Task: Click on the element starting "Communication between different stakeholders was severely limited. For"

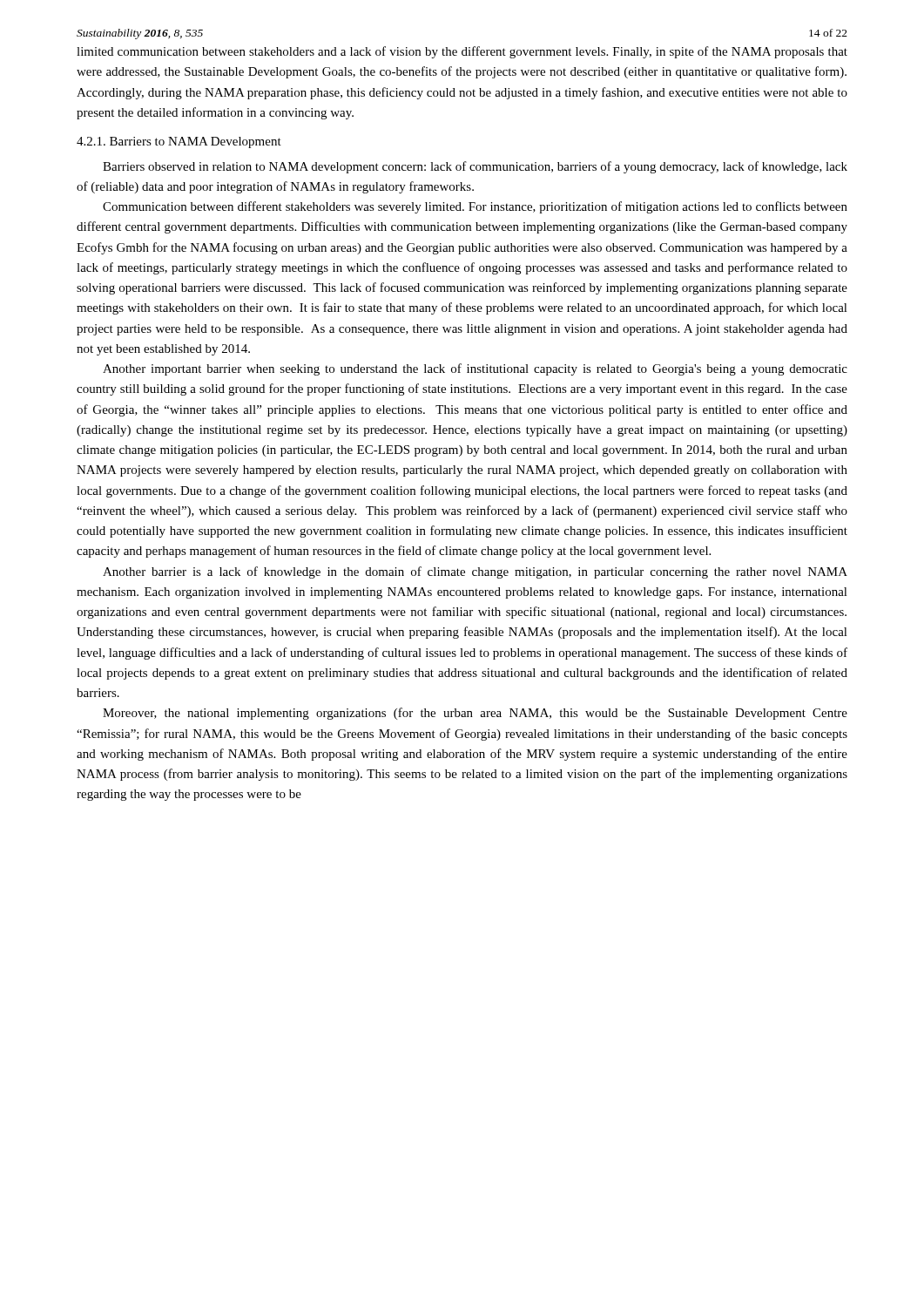Action: pos(462,278)
